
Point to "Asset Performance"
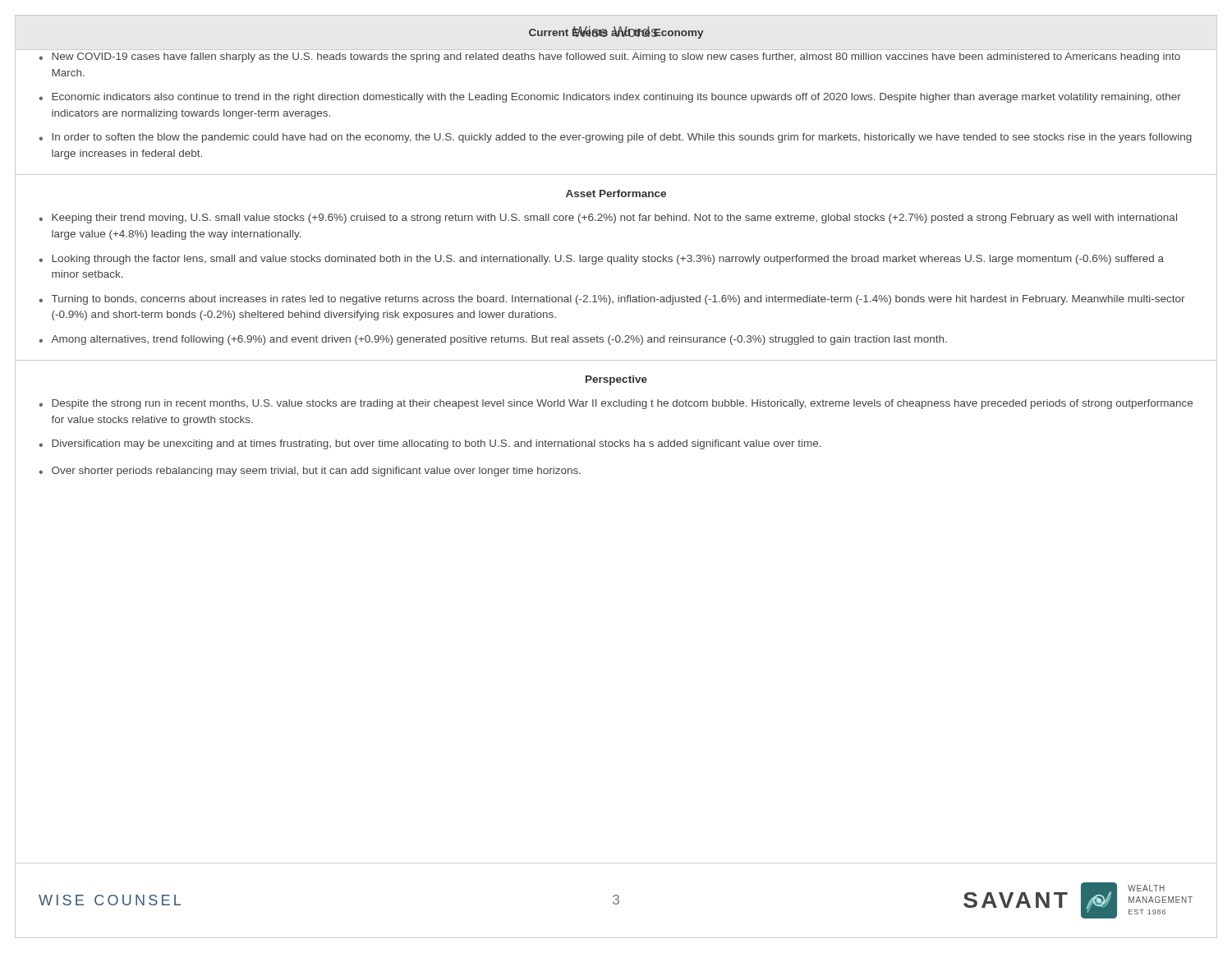616,194
